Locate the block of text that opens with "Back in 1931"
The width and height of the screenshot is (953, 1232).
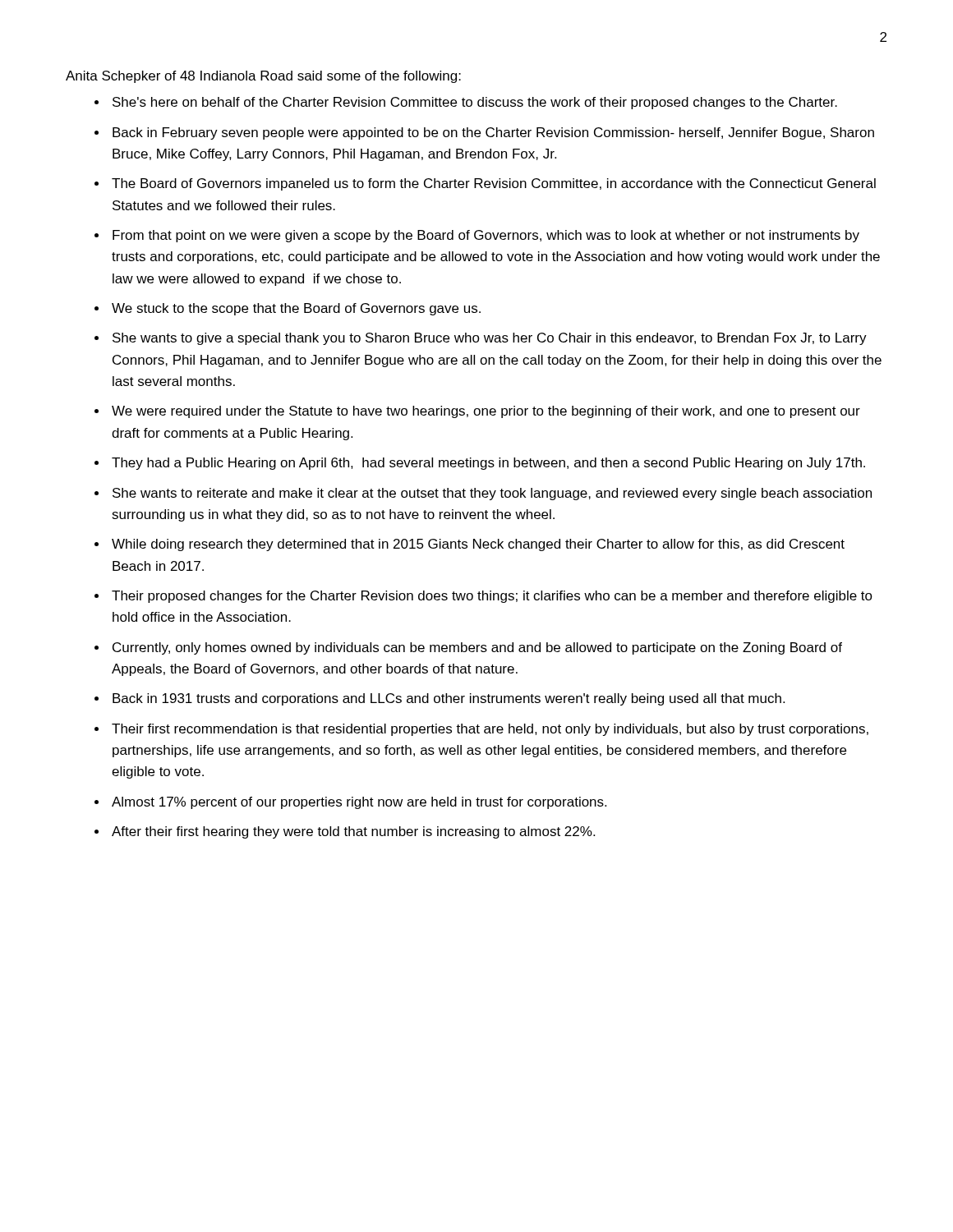click(x=449, y=699)
